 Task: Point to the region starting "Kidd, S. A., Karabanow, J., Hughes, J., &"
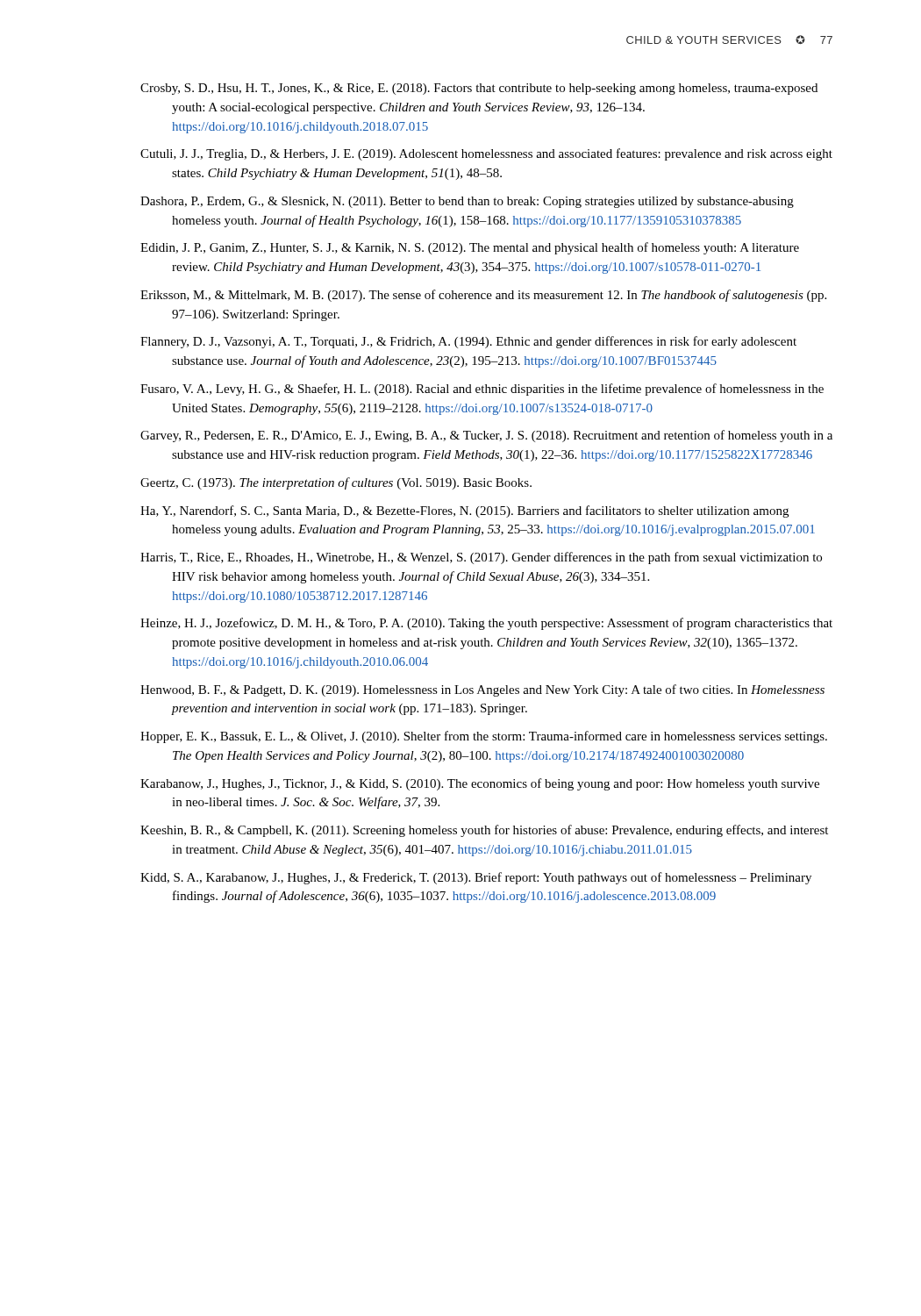476,886
